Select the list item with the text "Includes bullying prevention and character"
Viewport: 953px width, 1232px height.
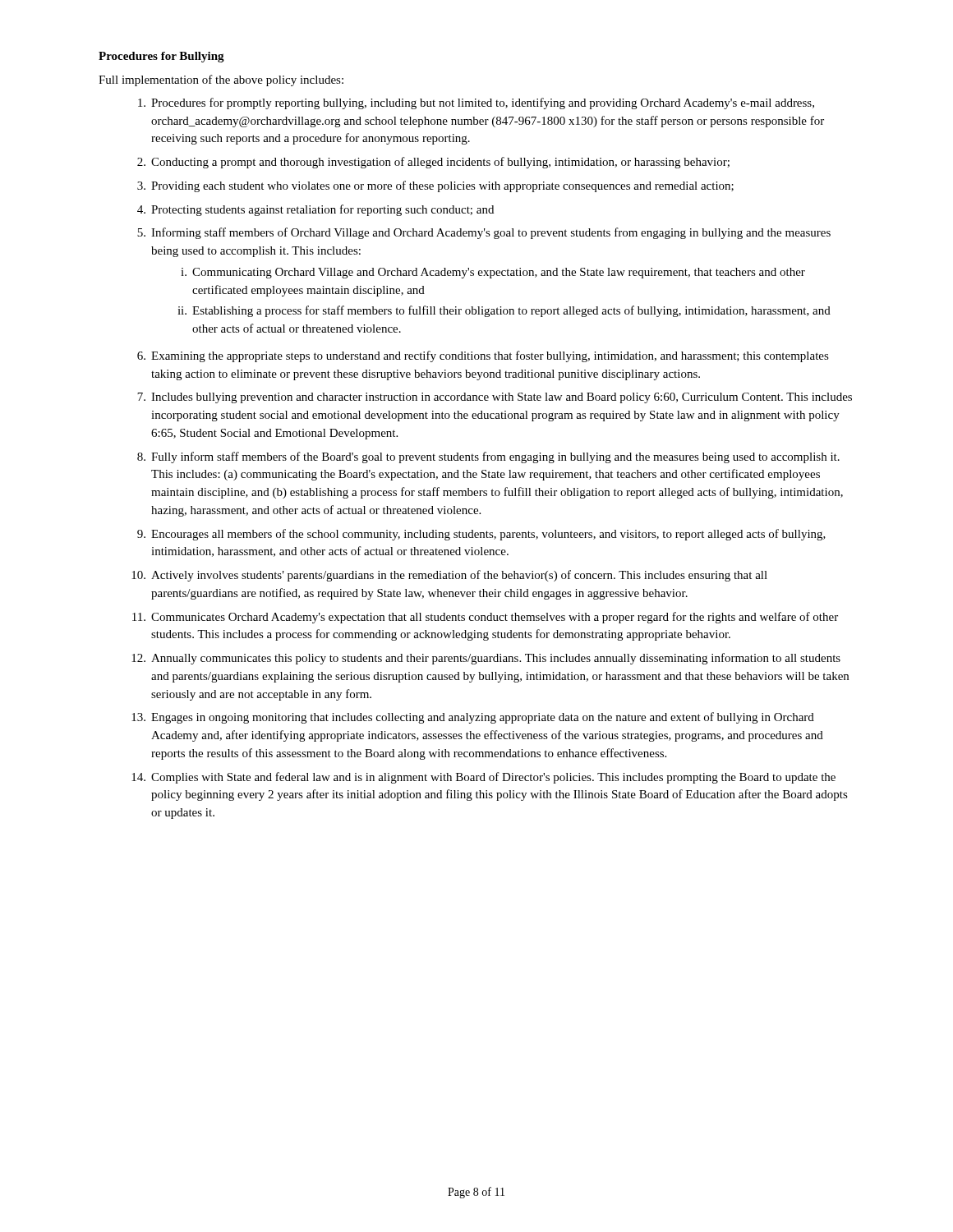pos(503,415)
